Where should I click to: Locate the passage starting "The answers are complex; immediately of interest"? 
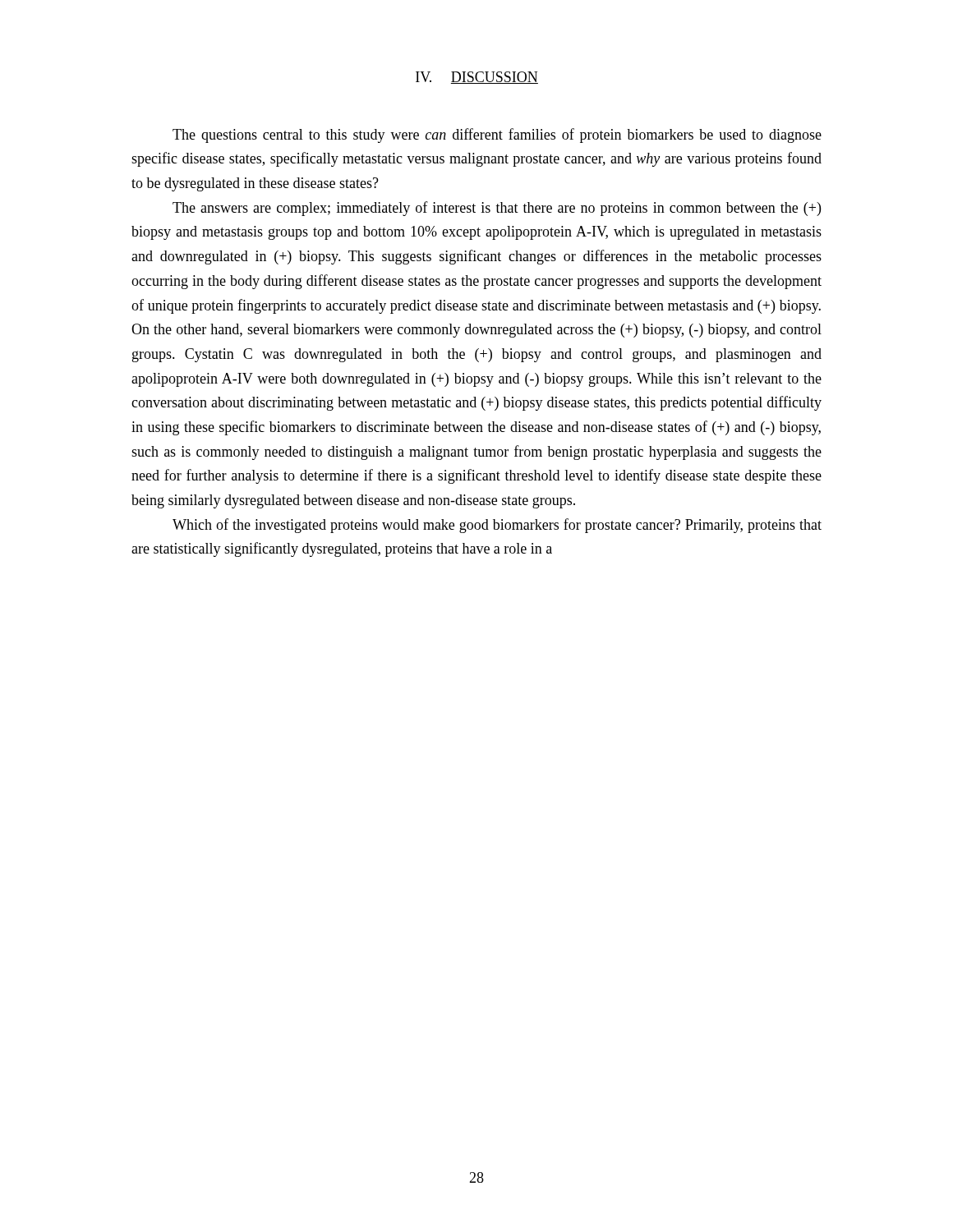476,354
